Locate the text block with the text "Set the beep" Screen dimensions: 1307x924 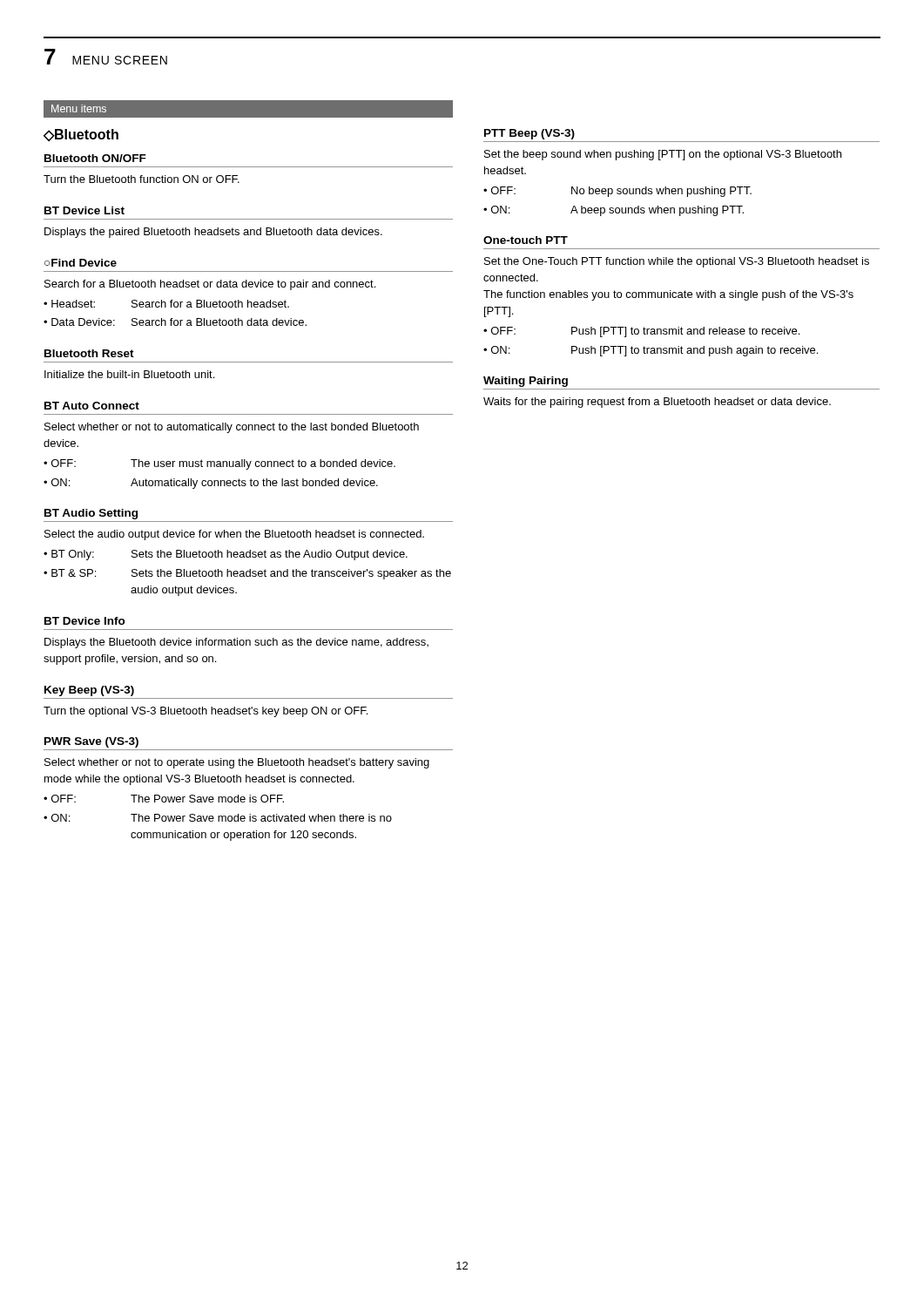pyautogui.click(x=663, y=162)
